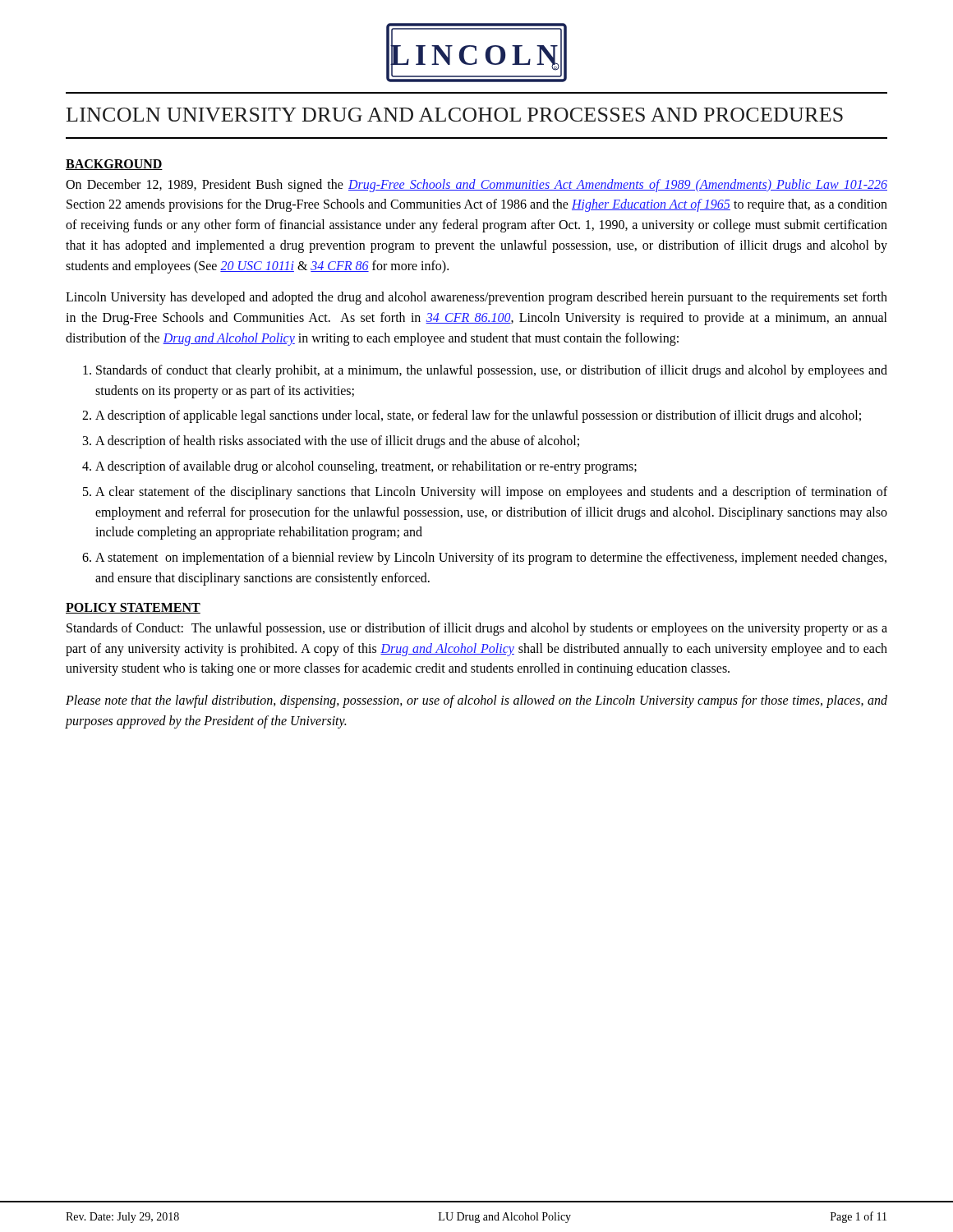Where is the passage that starts "Lincoln University has"?
The height and width of the screenshot is (1232, 953).
(476, 318)
